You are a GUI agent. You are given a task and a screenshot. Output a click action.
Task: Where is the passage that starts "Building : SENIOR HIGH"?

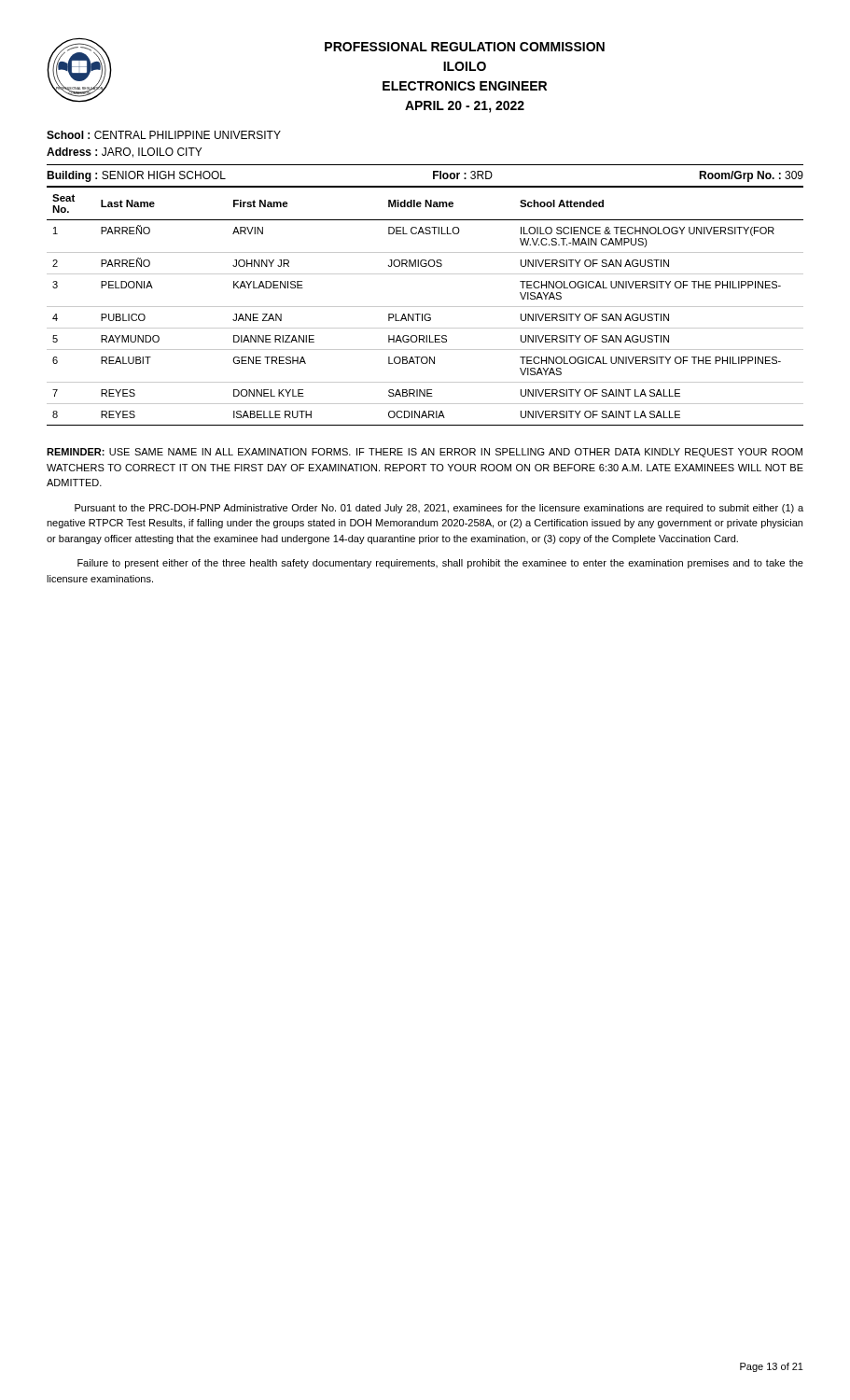tap(425, 175)
